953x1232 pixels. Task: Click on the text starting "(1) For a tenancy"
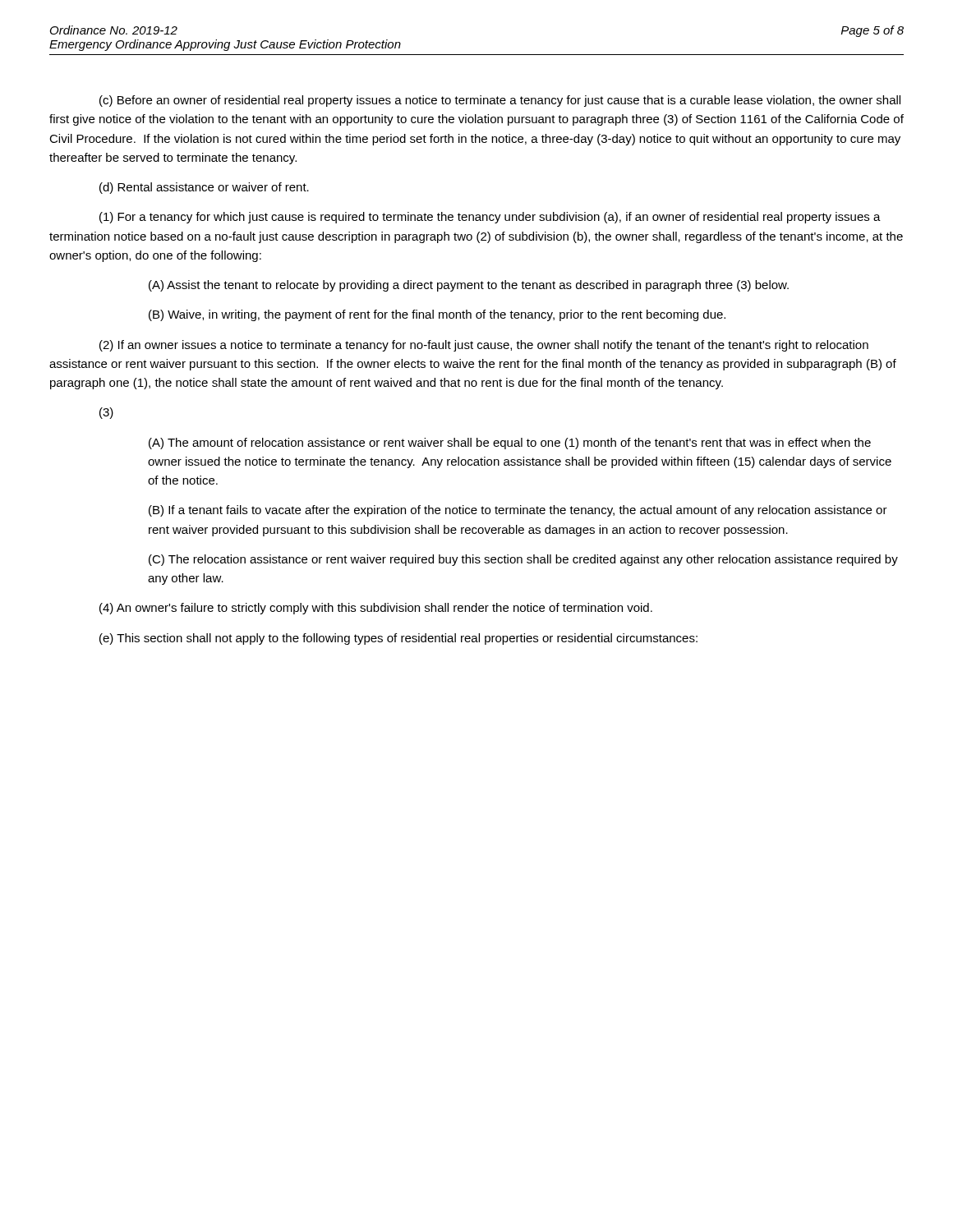pos(476,236)
